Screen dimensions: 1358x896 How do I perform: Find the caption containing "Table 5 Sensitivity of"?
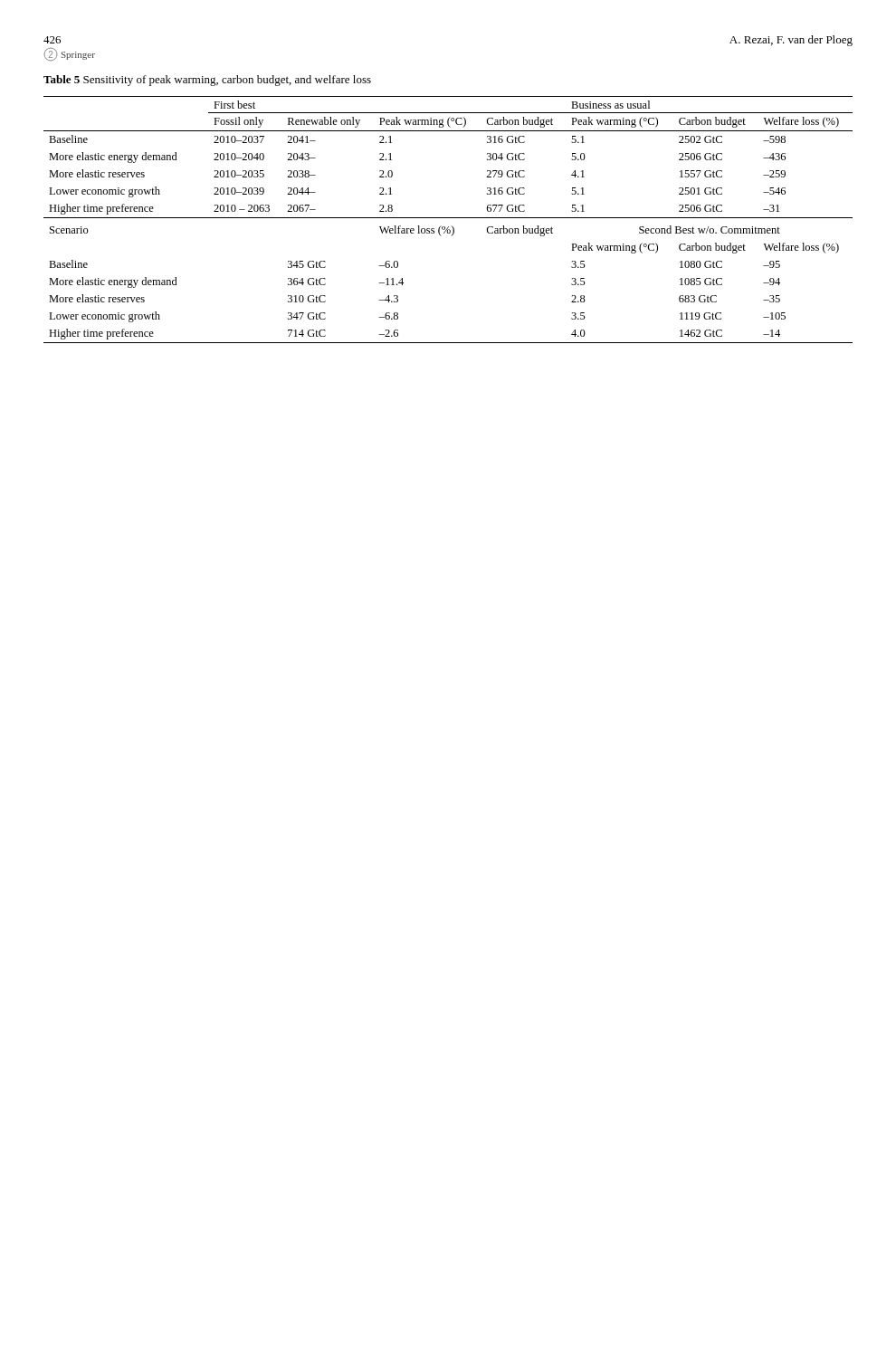pos(207,79)
